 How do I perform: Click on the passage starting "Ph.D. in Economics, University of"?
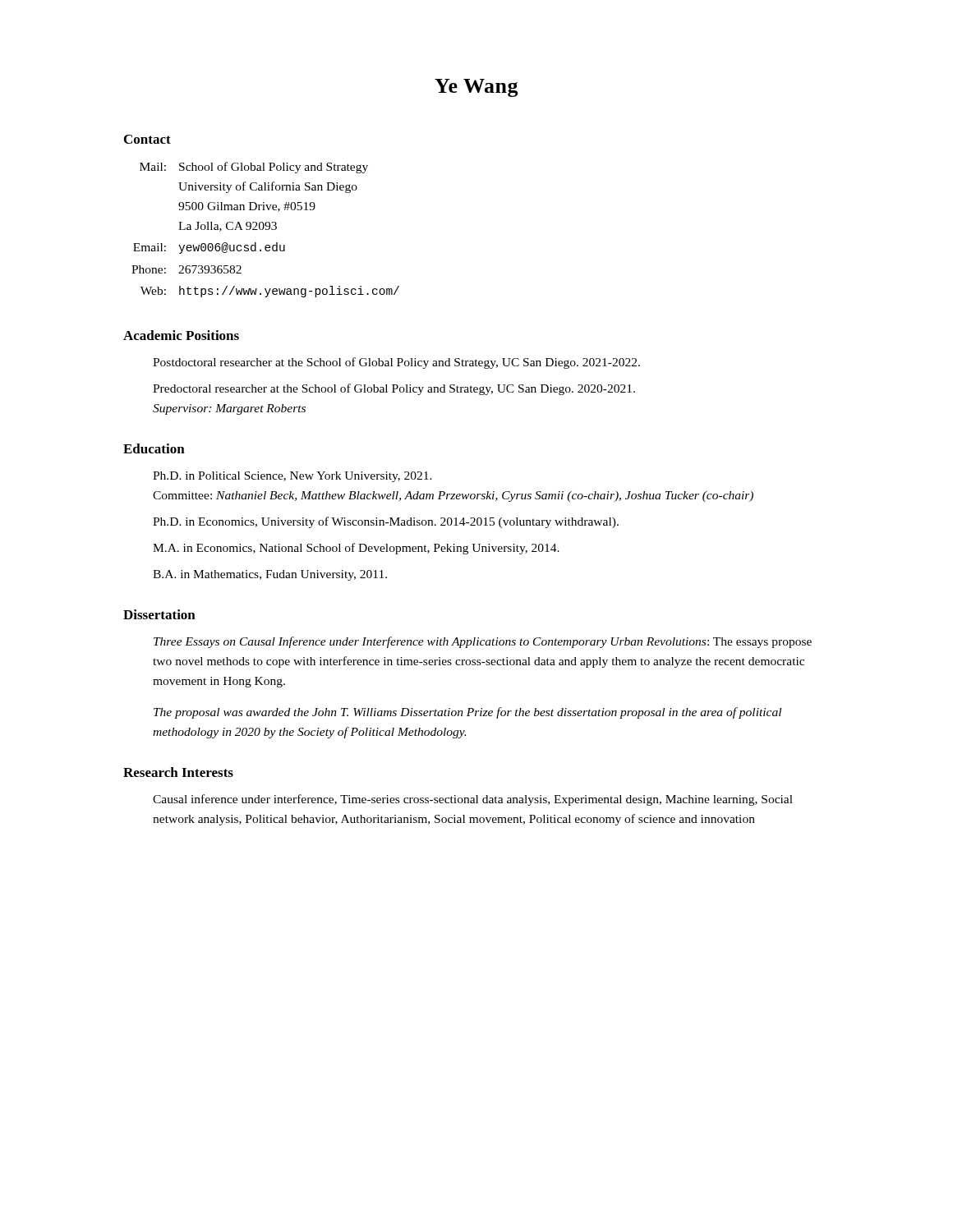(x=386, y=521)
